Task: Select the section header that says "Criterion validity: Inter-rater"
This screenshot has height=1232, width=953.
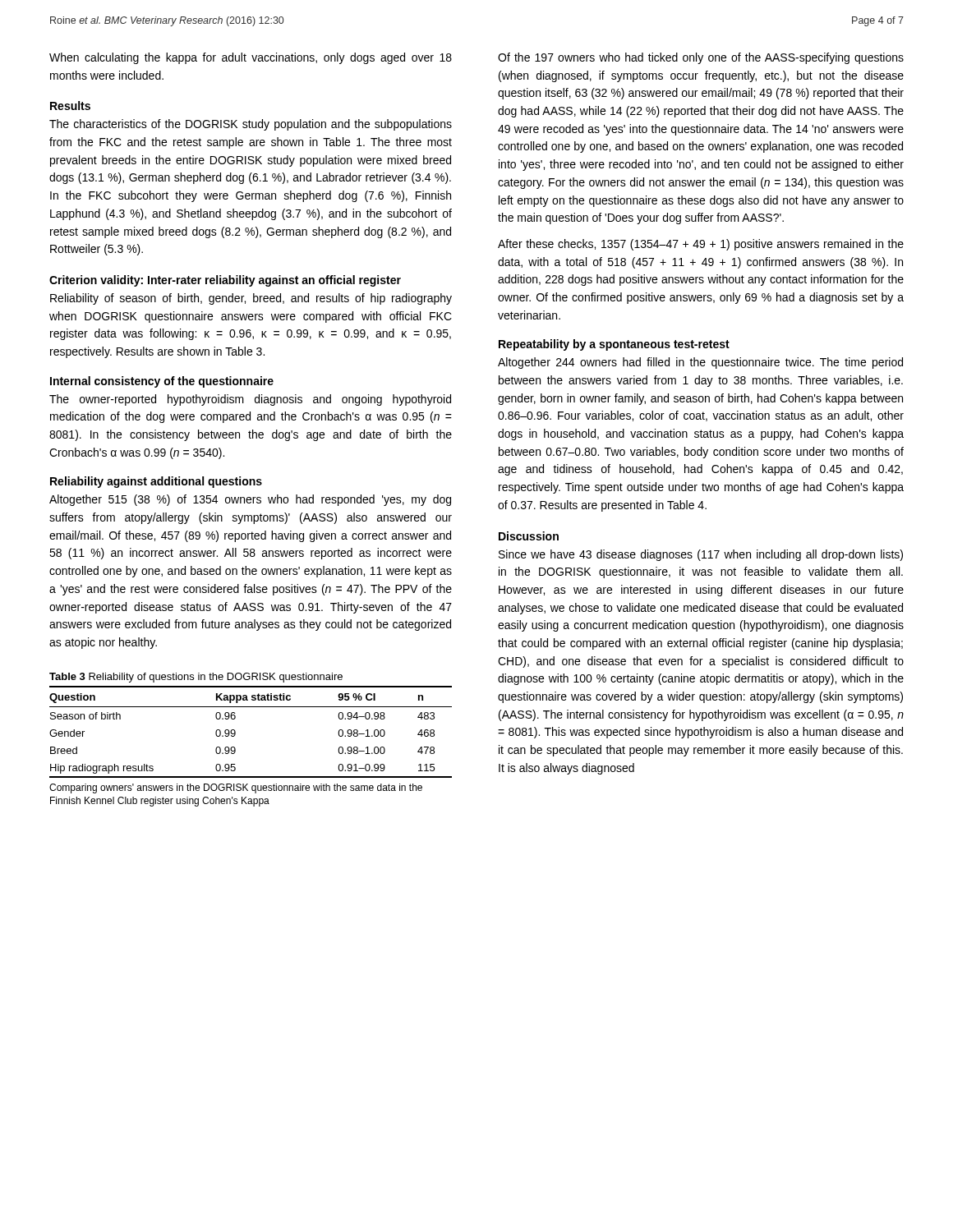Action: coord(225,280)
